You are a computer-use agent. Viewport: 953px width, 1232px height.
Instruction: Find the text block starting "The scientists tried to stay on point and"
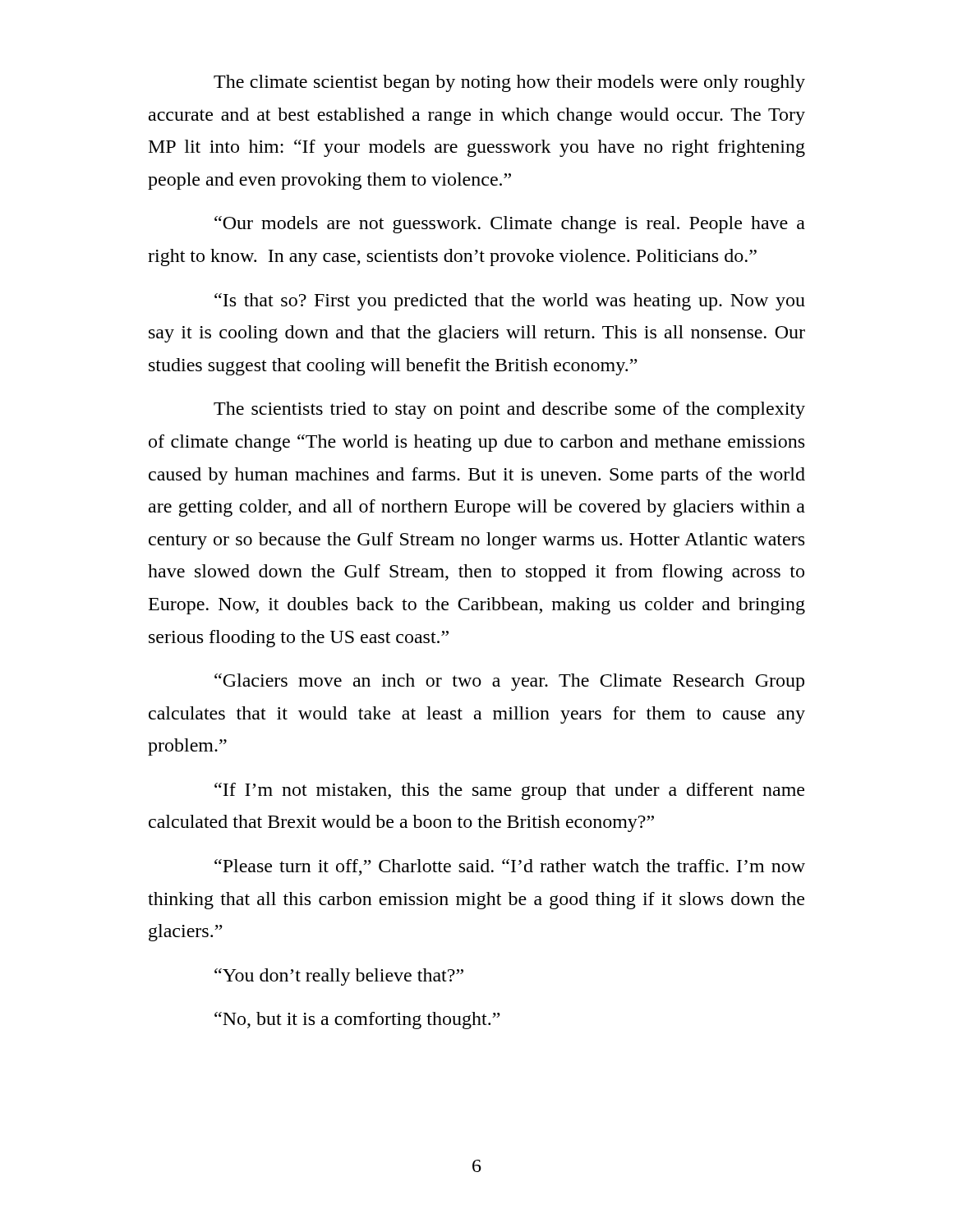(476, 522)
